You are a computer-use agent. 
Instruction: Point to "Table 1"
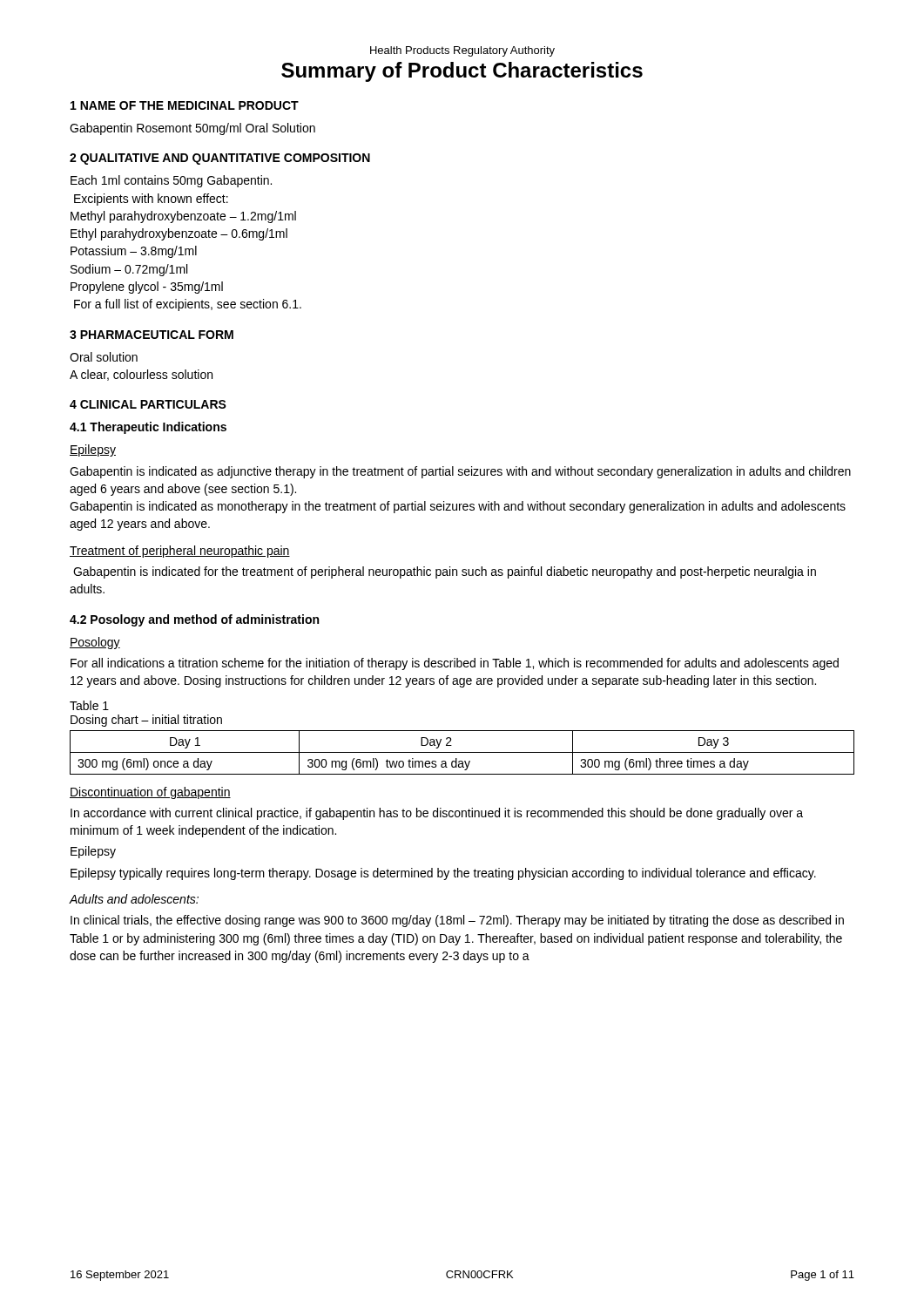tap(89, 705)
